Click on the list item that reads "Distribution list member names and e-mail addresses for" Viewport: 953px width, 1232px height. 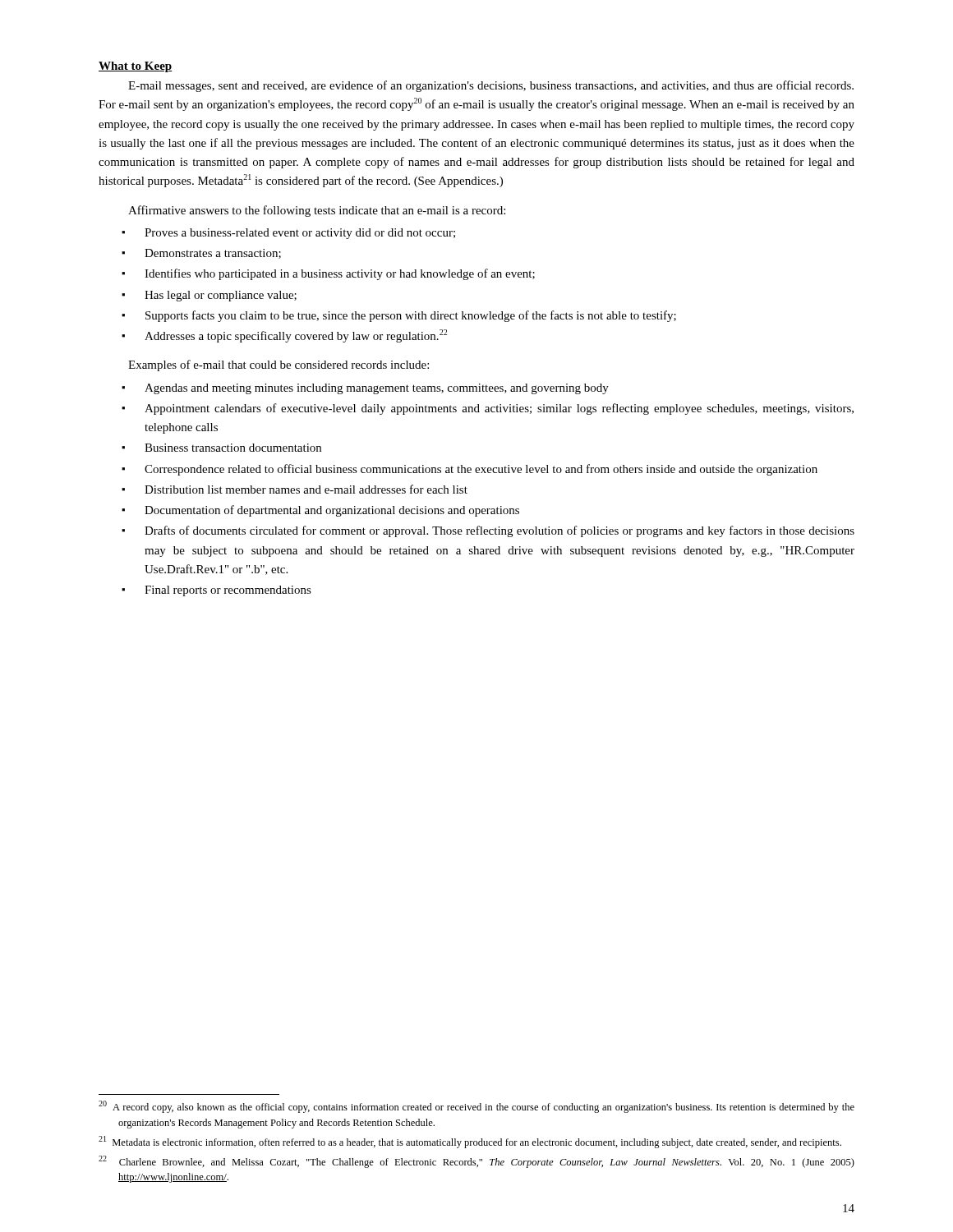(x=476, y=490)
